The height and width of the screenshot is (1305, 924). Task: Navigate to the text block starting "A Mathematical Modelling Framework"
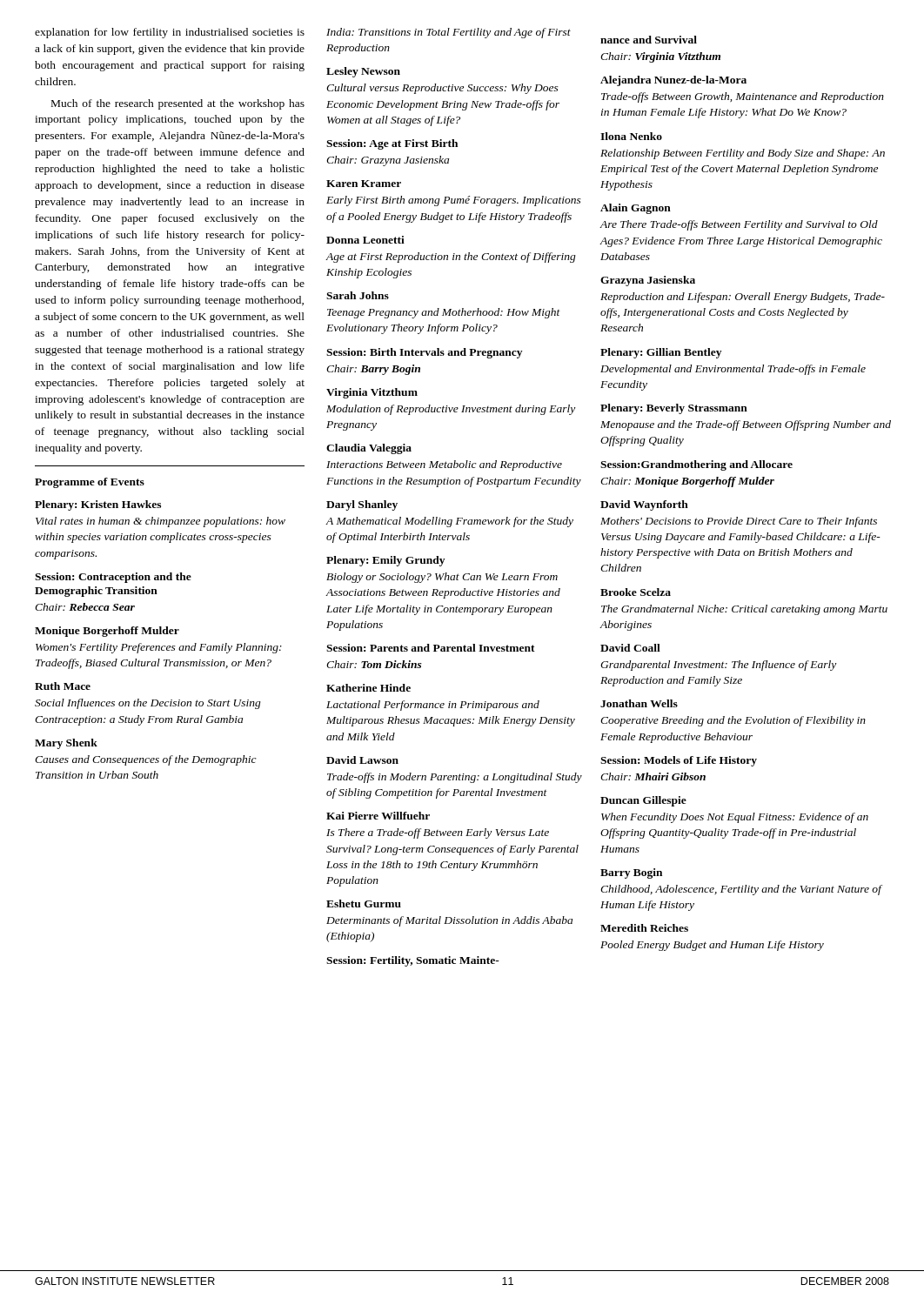tap(450, 528)
